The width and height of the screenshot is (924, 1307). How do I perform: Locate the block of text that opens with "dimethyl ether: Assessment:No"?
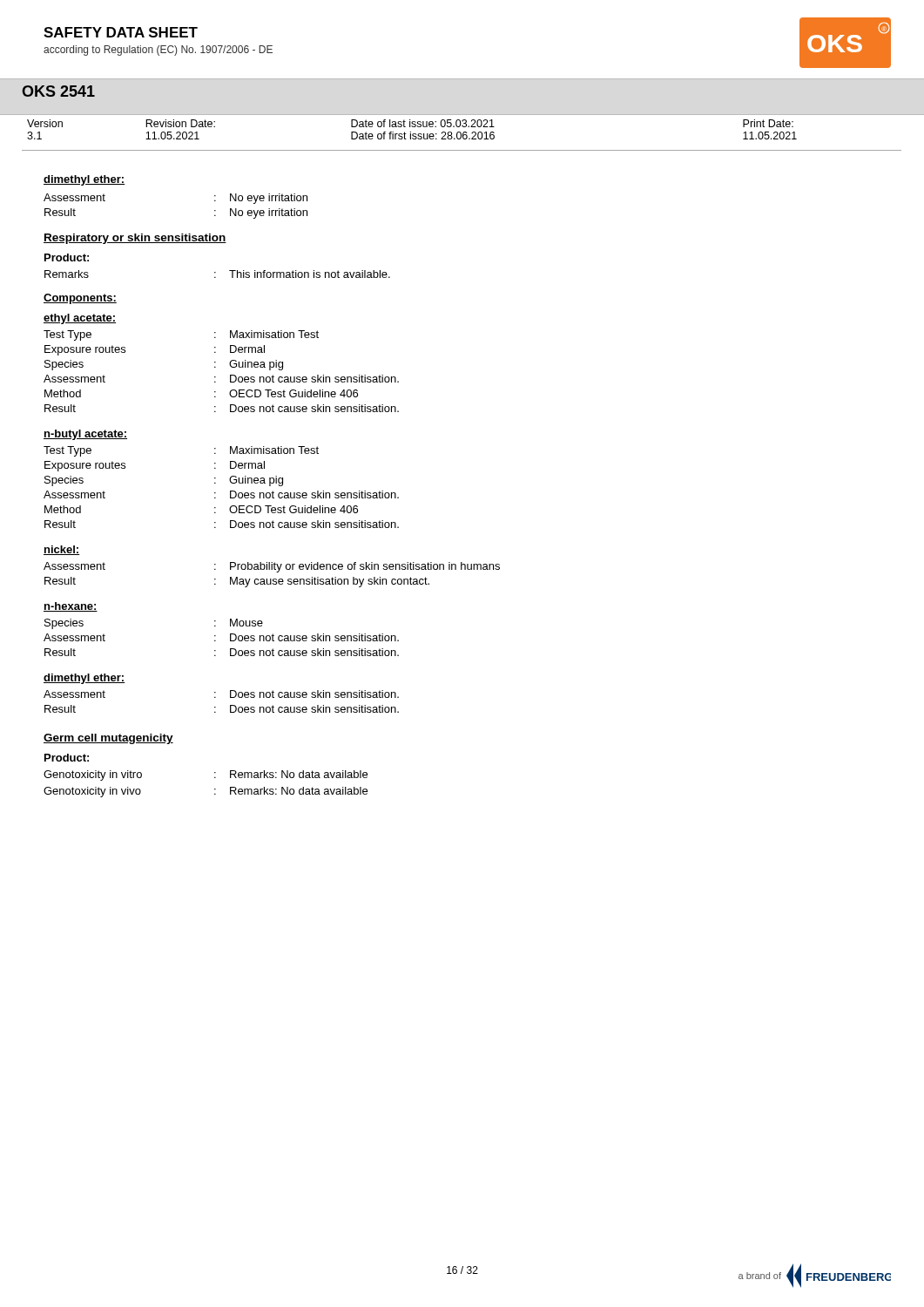click(x=84, y=180)
